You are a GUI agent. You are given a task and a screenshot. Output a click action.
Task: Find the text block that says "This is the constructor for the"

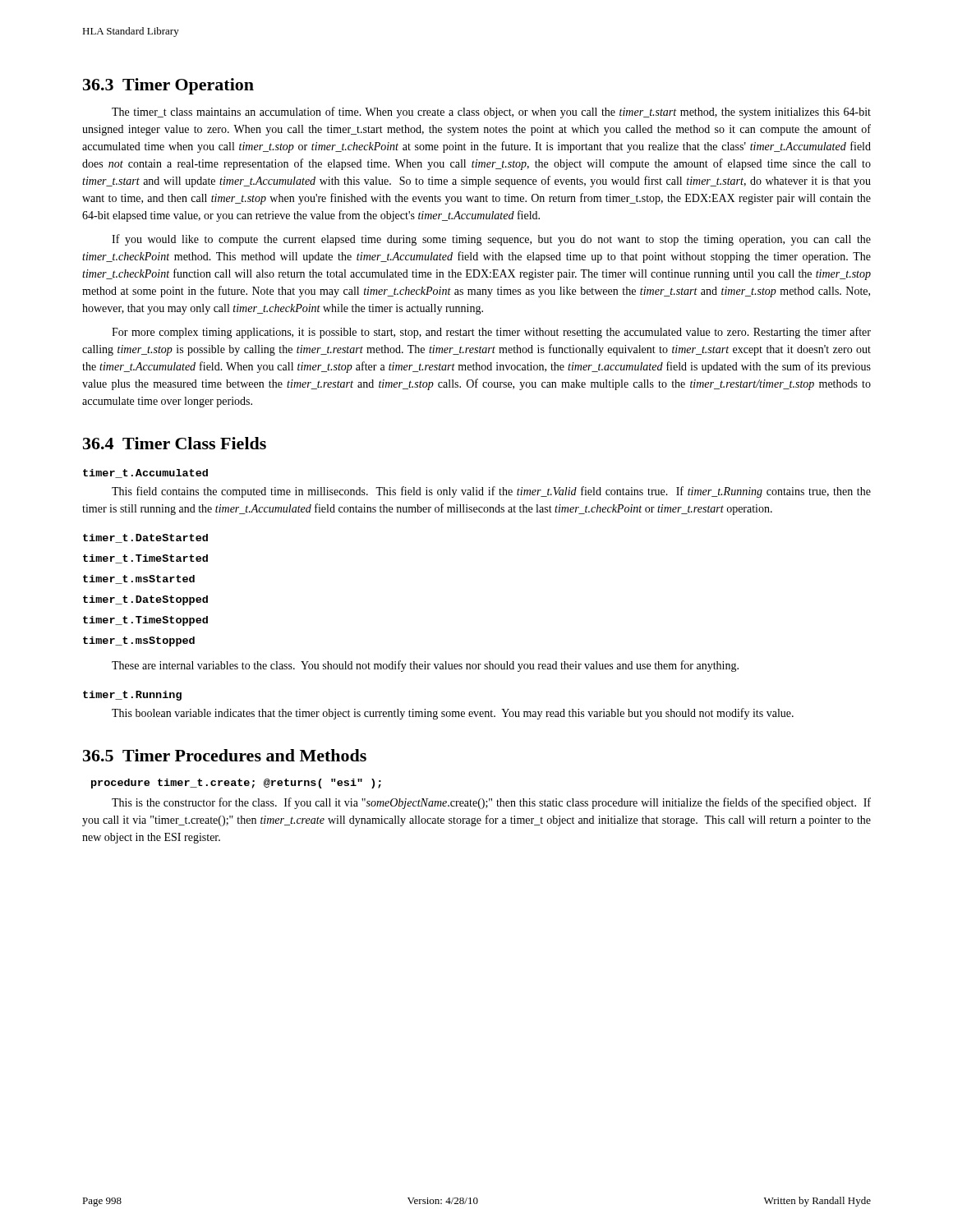(x=476, y=820)
